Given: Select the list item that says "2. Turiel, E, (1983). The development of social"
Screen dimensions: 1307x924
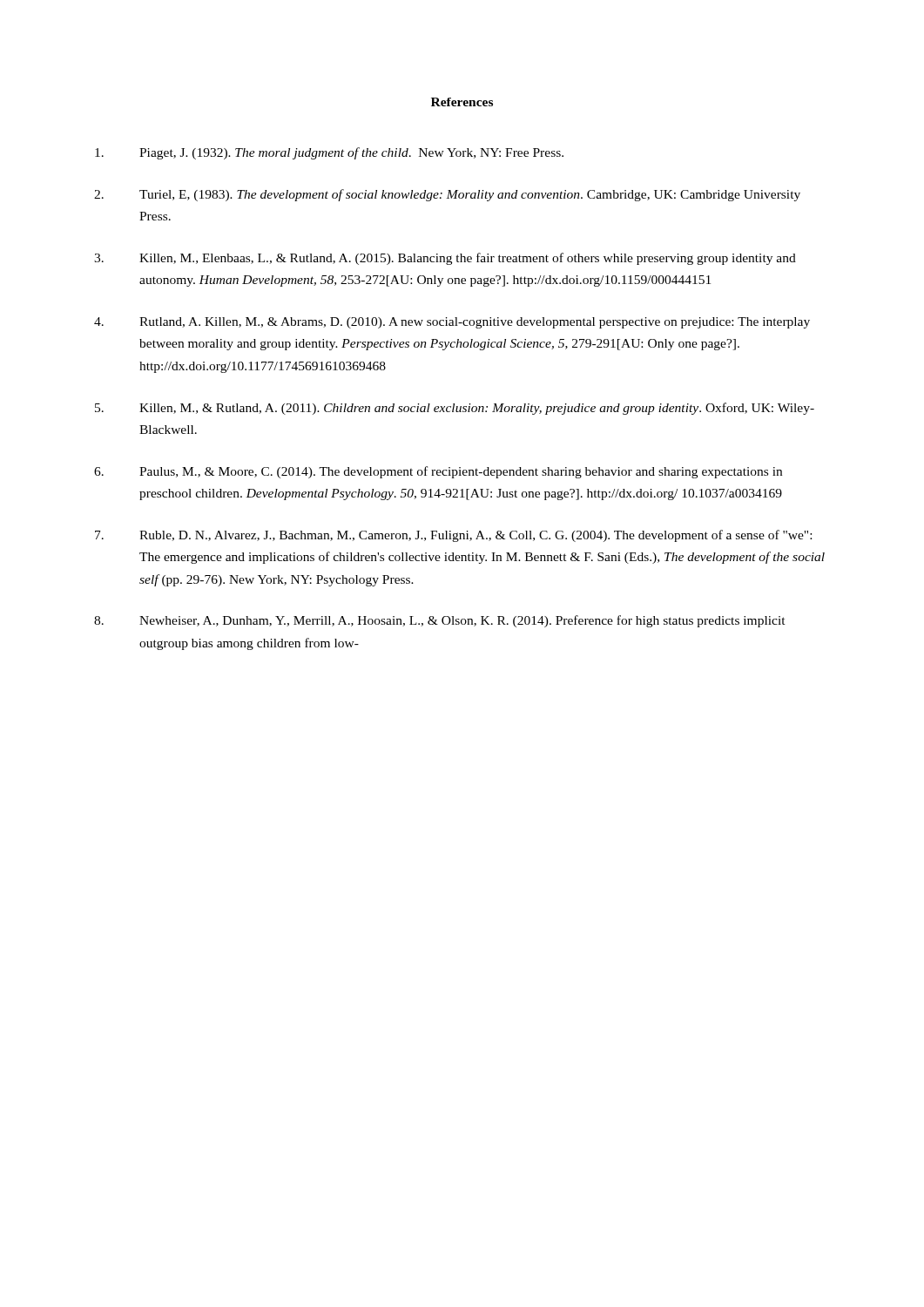Looking at the screenshot, I should click(x=462, y=205).
